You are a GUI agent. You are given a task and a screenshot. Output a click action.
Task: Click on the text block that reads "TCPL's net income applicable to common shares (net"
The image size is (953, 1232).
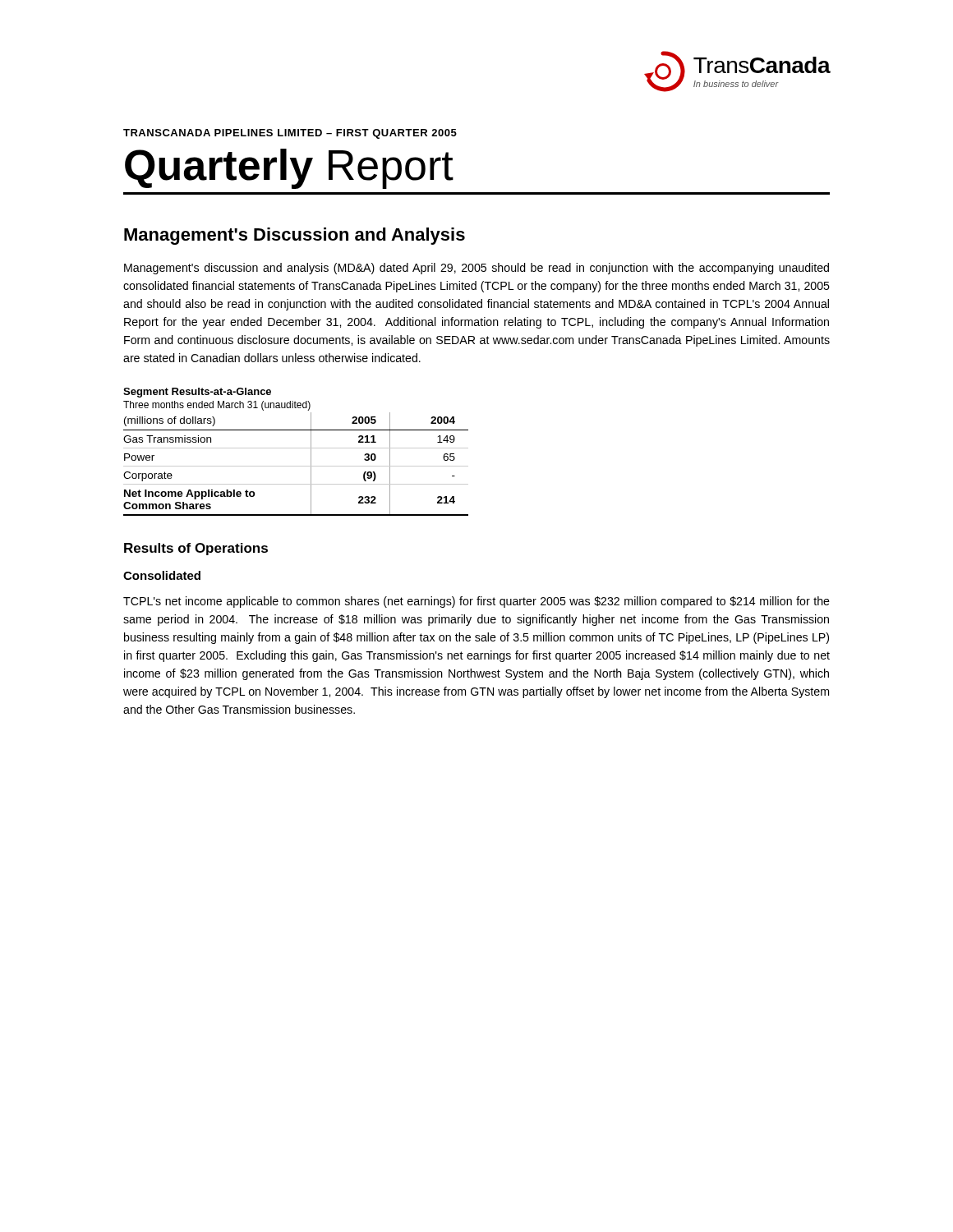(476, 656)
